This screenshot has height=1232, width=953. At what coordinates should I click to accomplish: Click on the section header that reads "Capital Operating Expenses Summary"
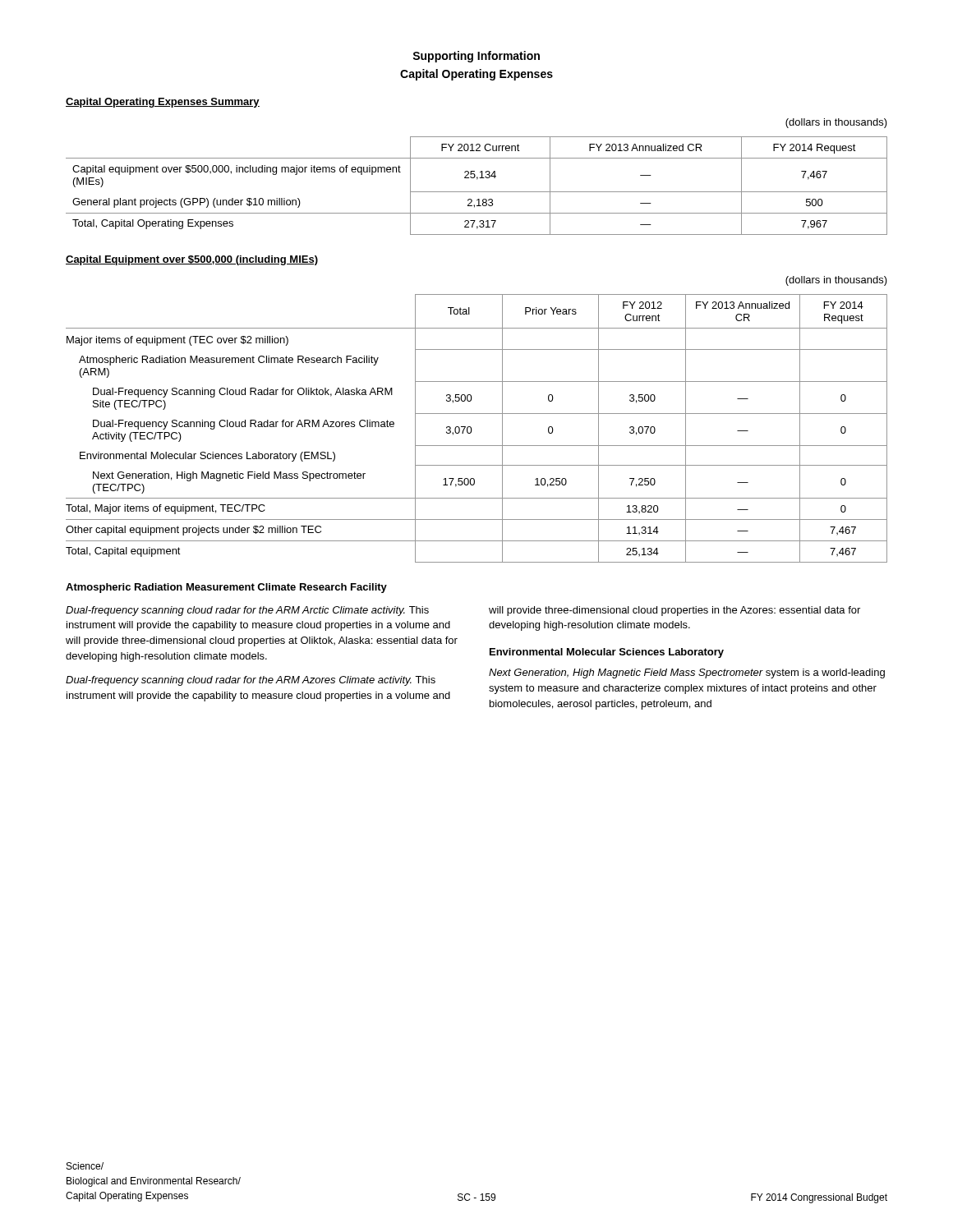162,101
